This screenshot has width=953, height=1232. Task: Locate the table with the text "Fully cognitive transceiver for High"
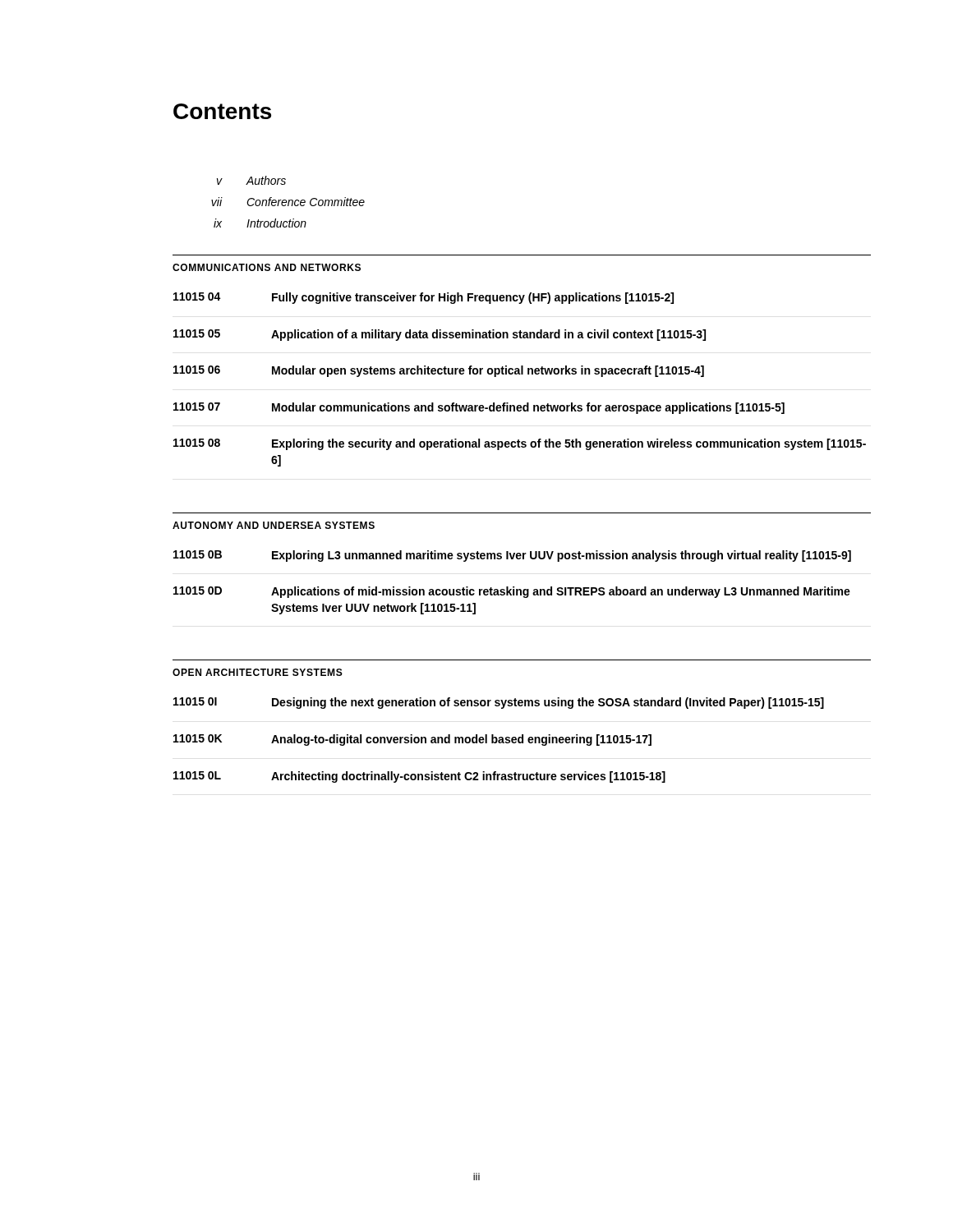[522, 380]
